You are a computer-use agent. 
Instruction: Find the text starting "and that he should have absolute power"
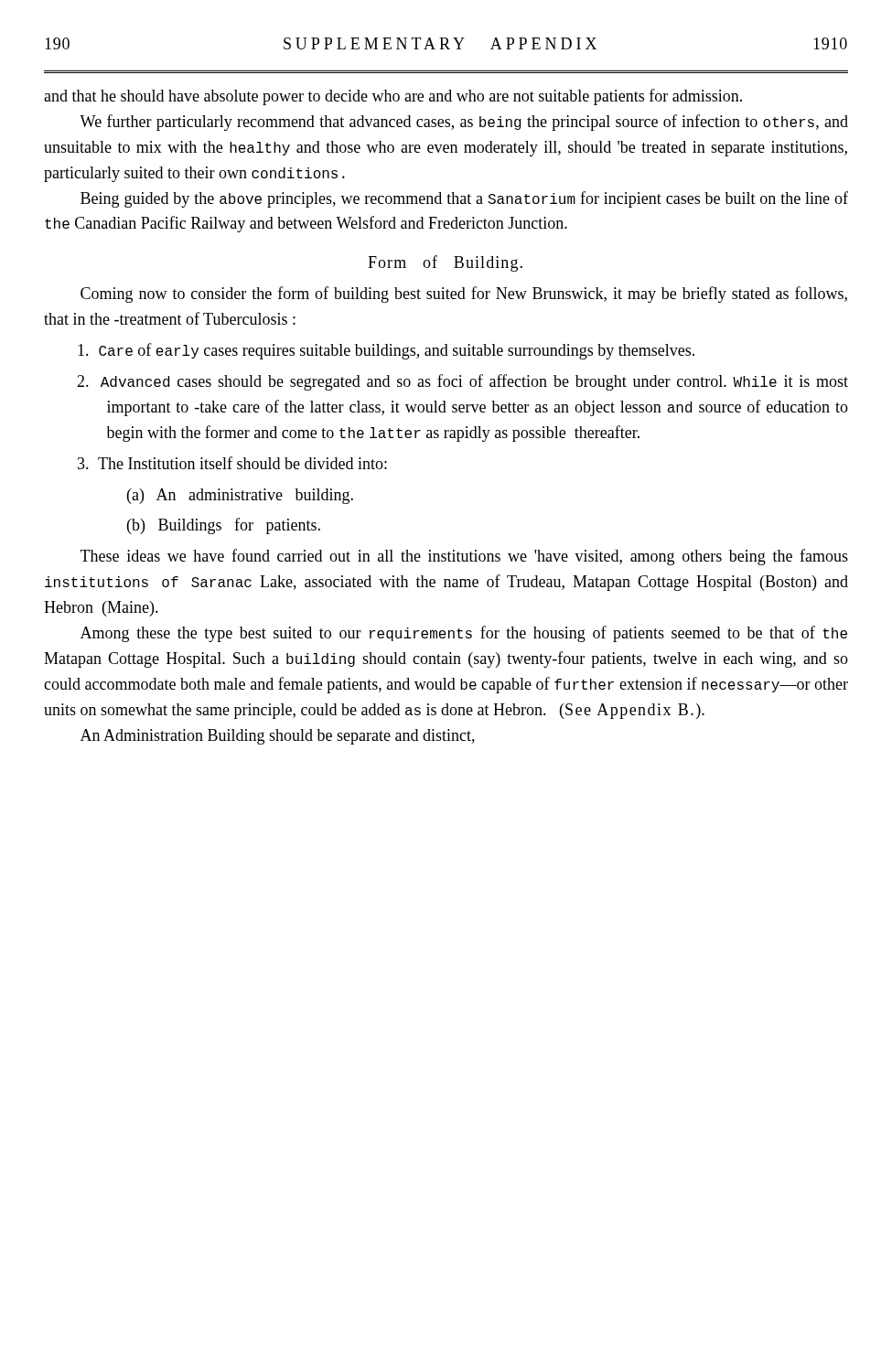(x=446, y=161)
